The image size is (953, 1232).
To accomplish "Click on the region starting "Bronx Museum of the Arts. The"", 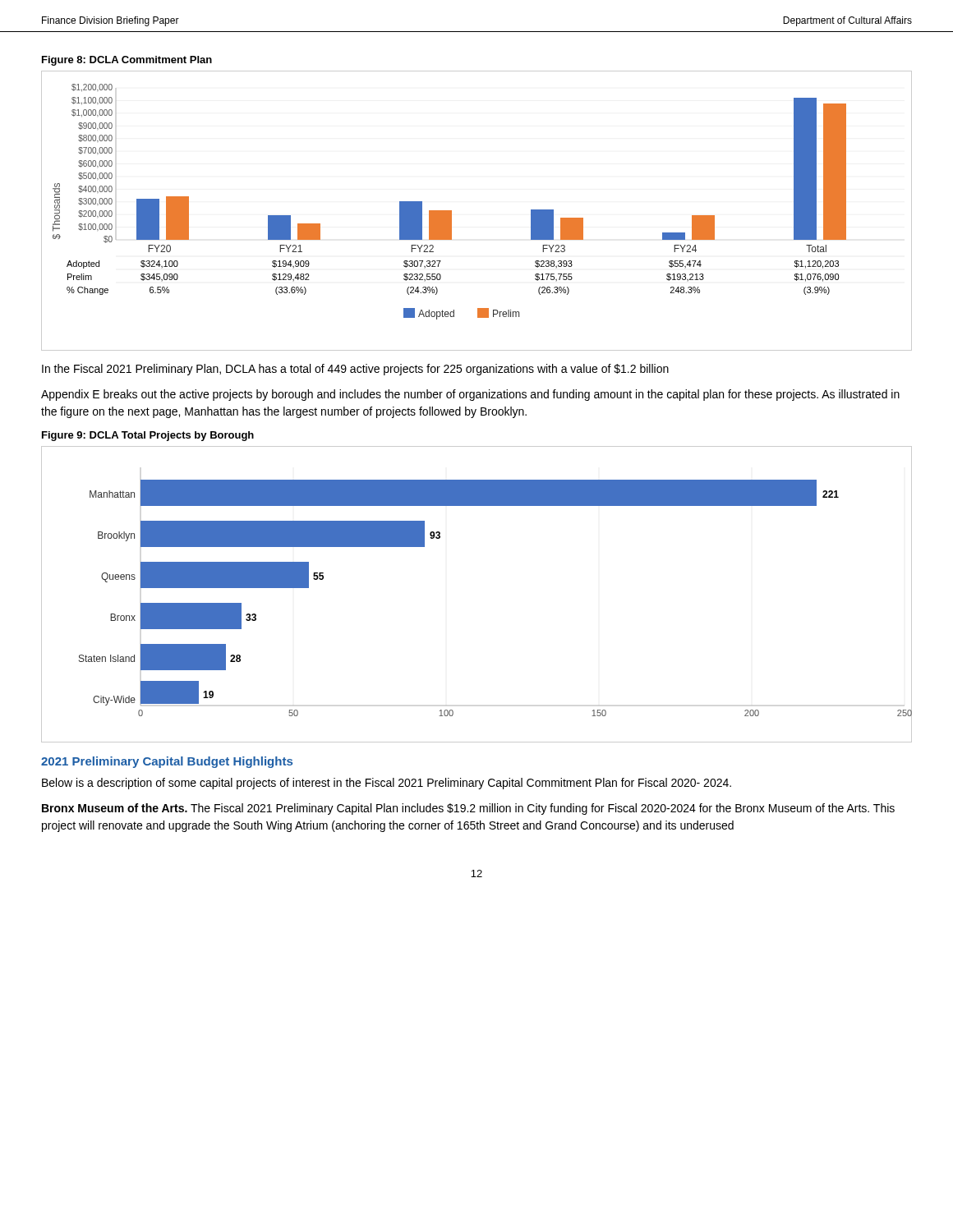I will 468,817.
